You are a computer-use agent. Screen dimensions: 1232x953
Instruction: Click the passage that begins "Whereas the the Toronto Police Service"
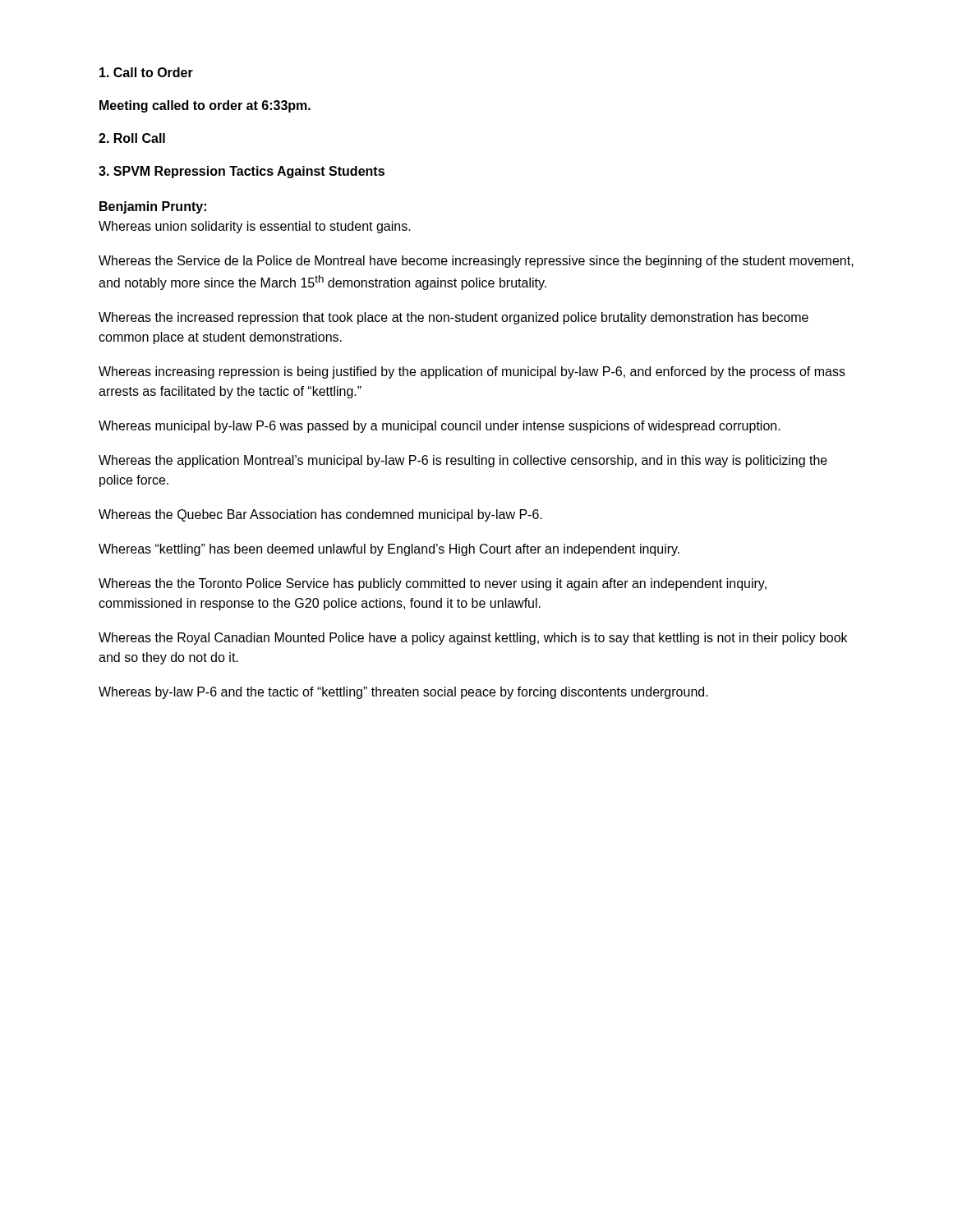pyautogui.click(x=433, y=594)
